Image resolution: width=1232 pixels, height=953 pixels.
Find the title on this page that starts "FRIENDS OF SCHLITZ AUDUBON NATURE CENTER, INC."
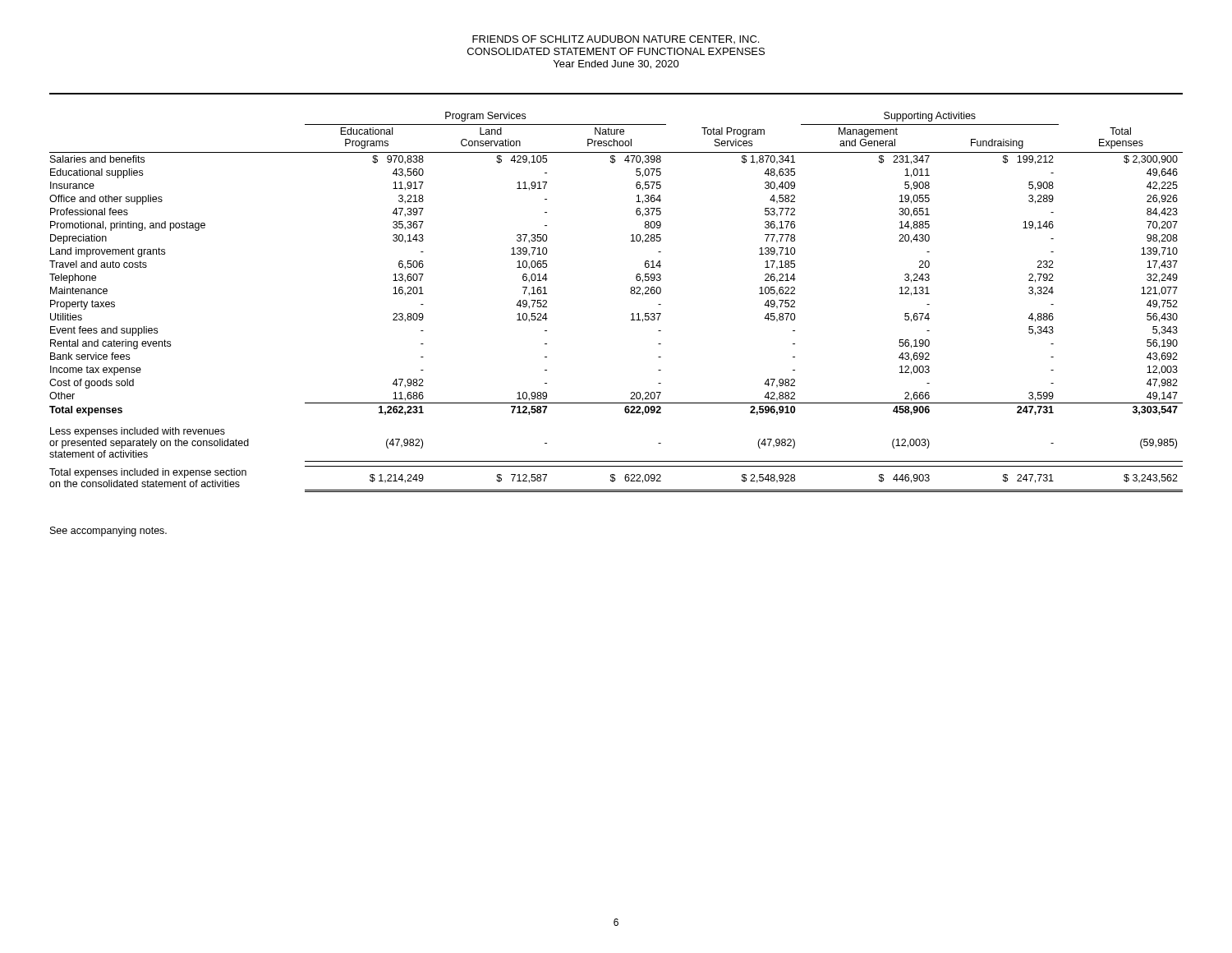[x=616, y=51]
